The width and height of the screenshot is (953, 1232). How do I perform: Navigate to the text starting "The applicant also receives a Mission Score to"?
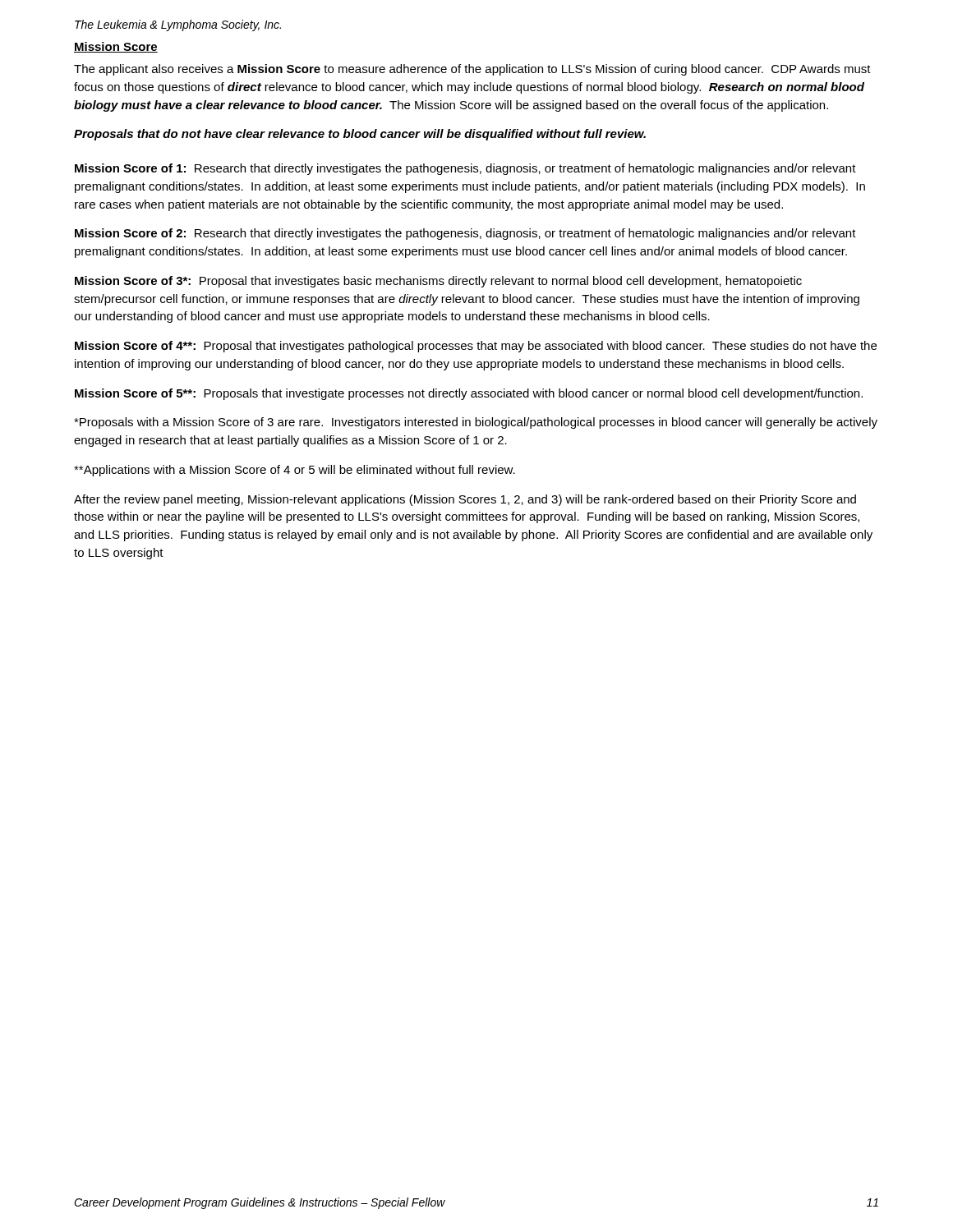472,86
